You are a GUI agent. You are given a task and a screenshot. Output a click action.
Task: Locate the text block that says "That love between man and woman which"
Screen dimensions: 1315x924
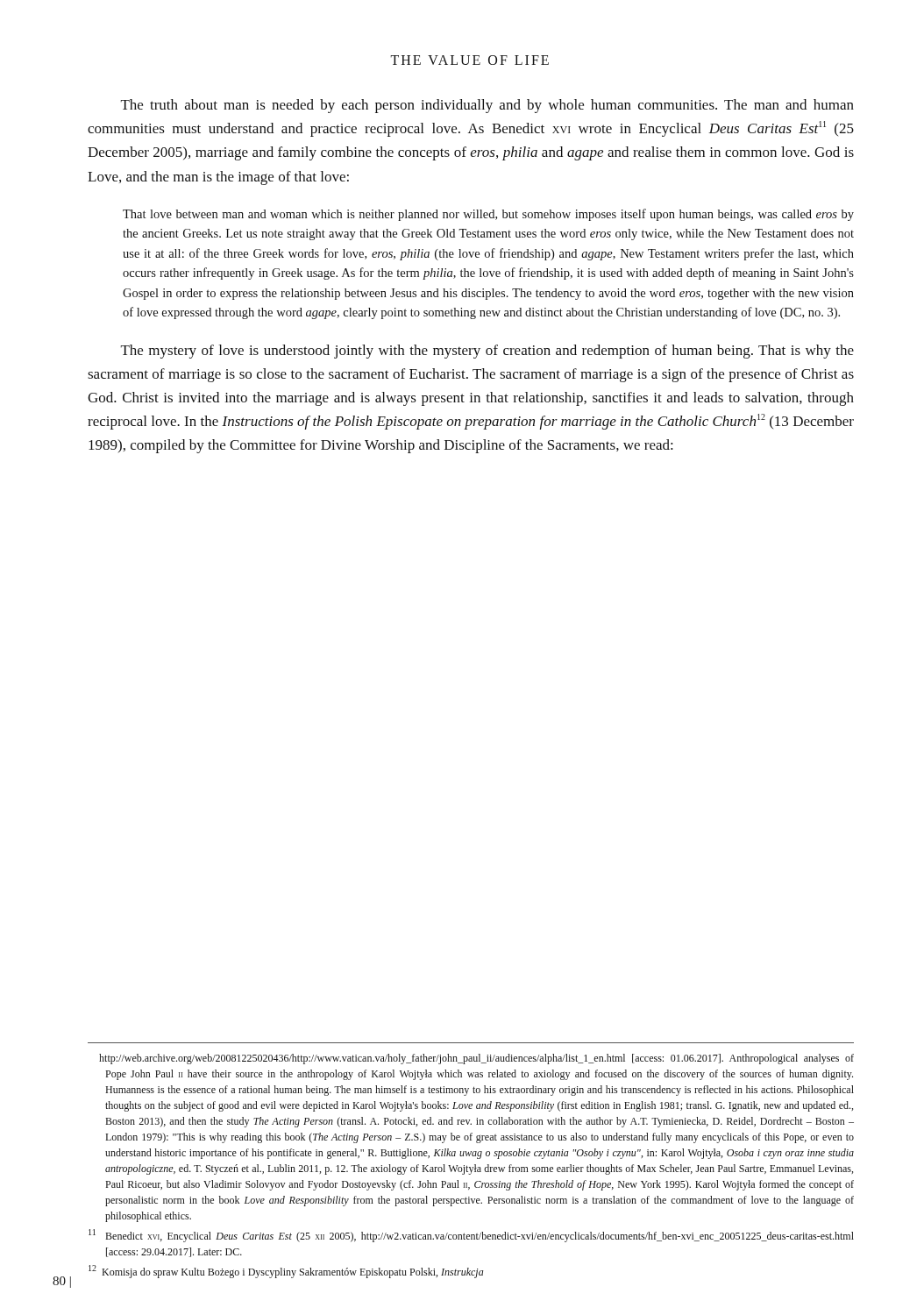488,263
